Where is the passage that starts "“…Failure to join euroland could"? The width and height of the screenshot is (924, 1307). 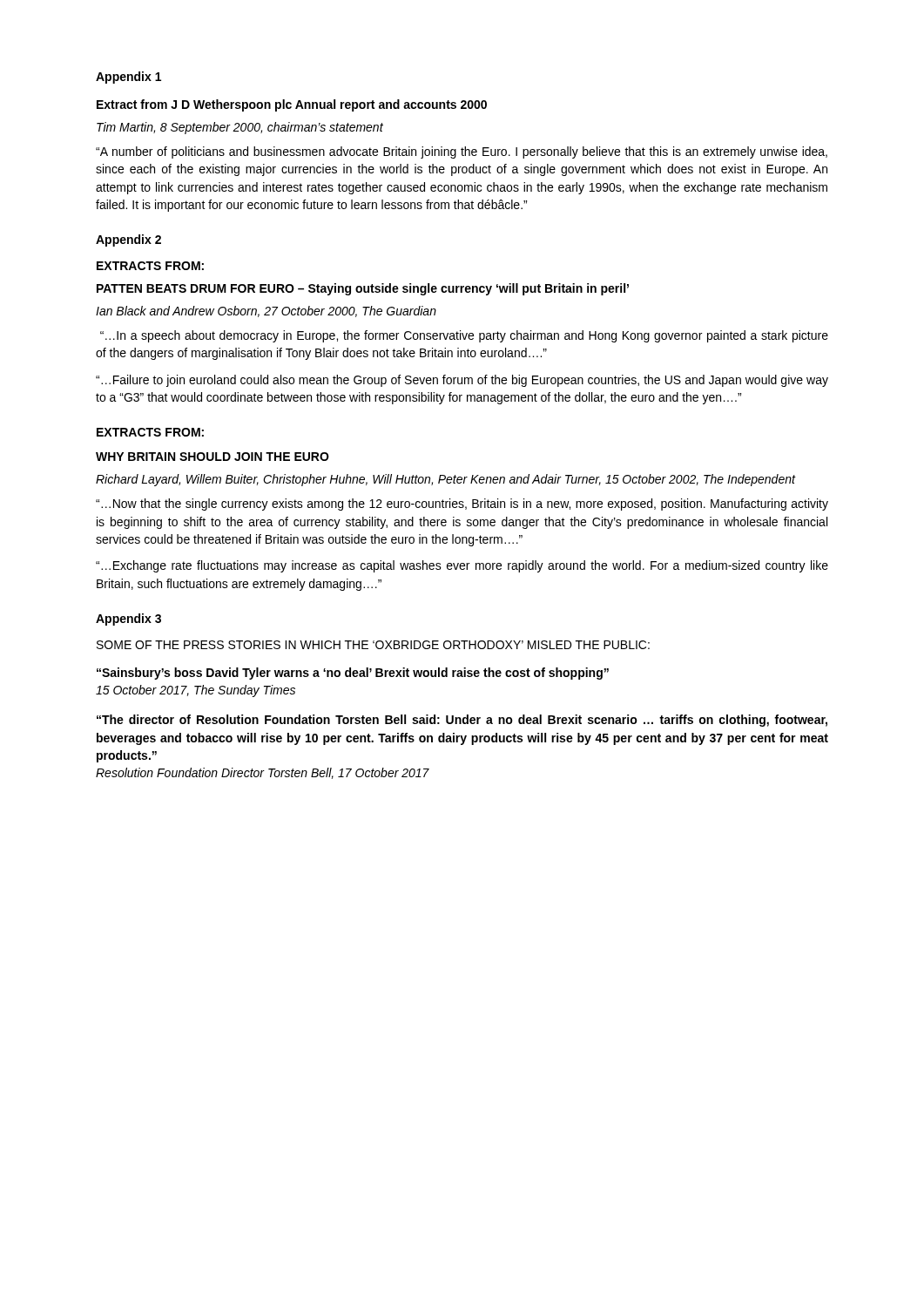[462, 389]
